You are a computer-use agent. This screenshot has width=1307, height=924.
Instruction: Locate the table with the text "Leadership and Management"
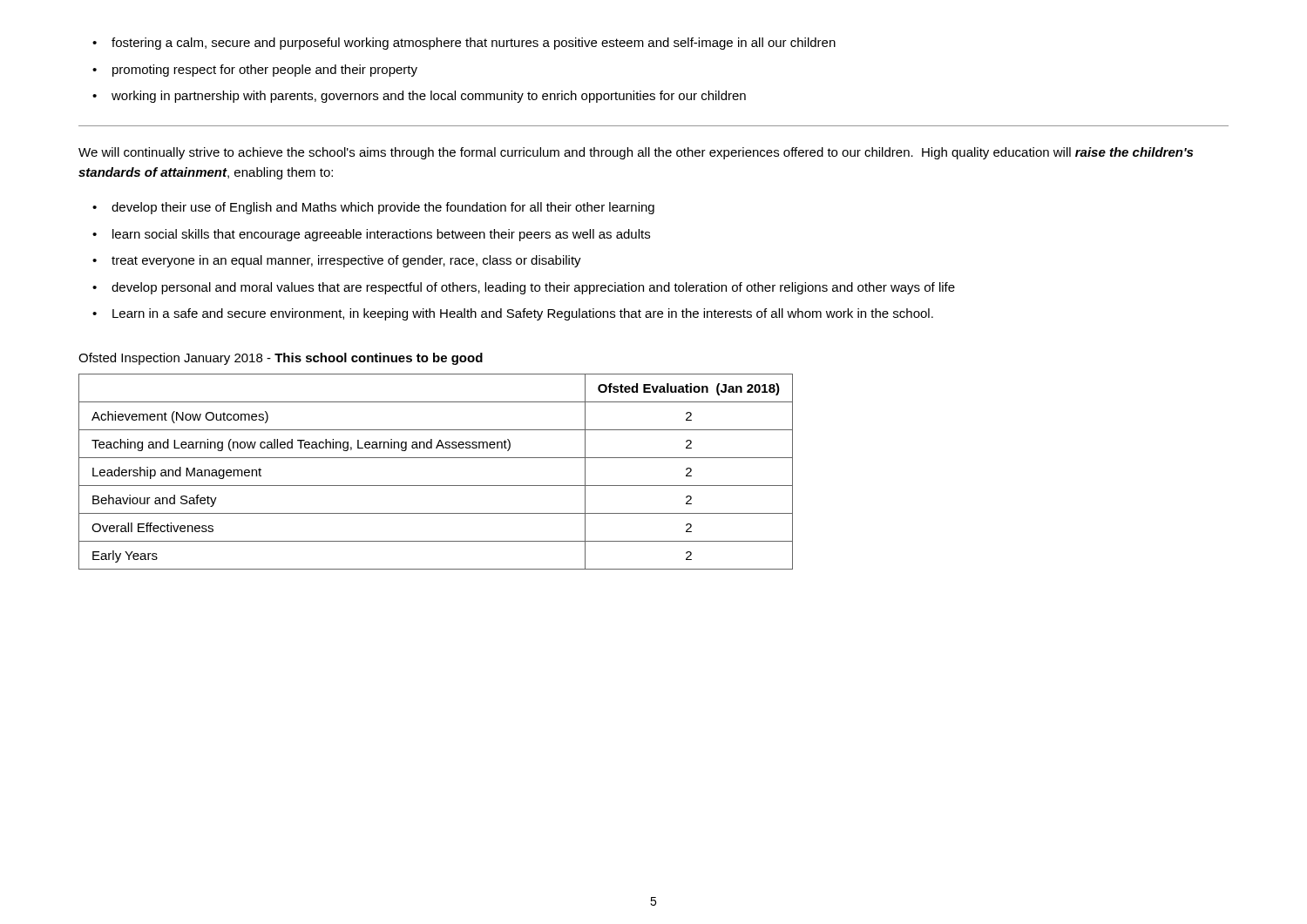pos(436,471)
